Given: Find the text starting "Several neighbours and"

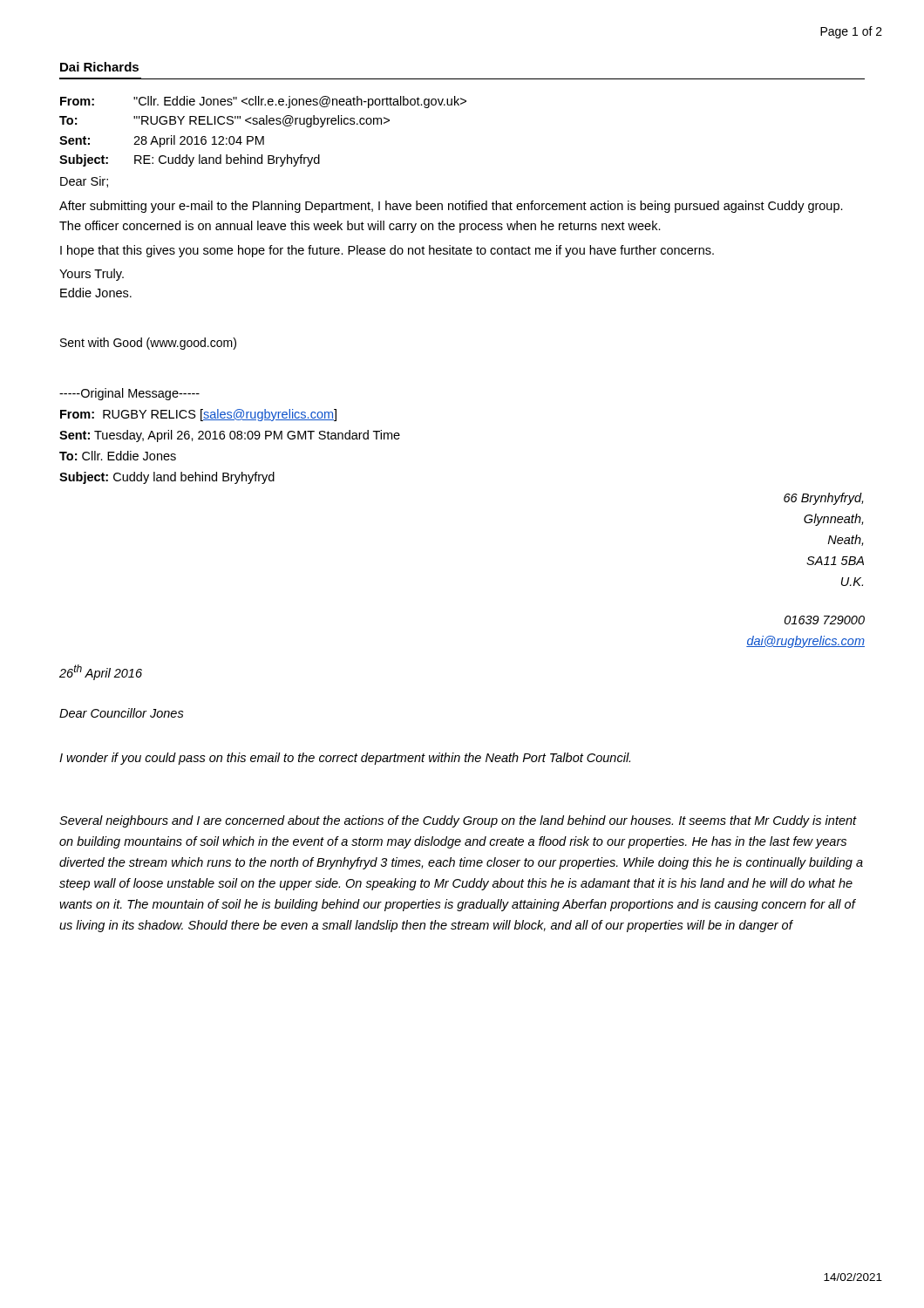Looking at the screenshot, I should [461, 873].
